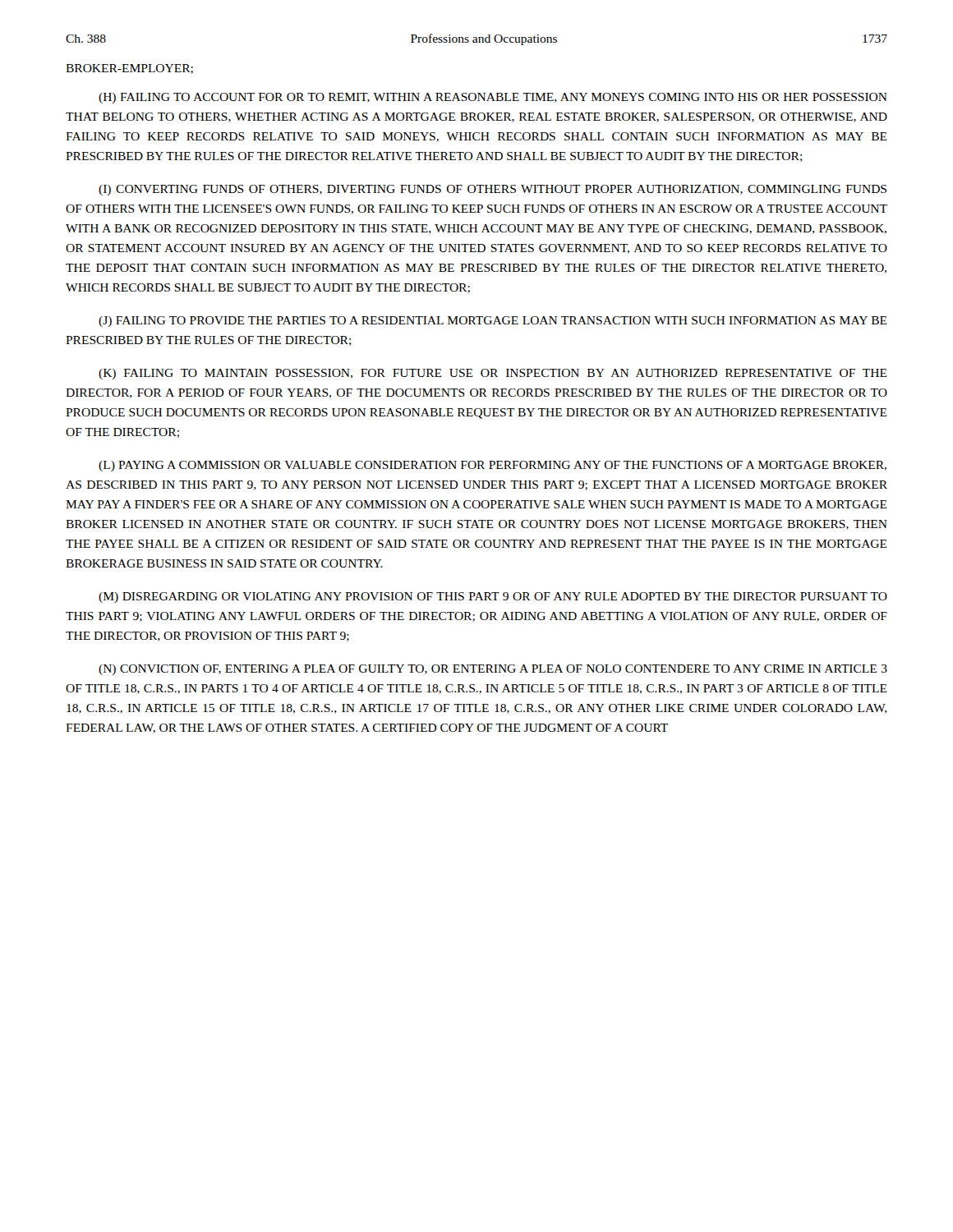The image size is (953, 1232).
Task: Select the list item that says "(h) Failing to account for or to remit,"
Action: tap(476, 126)
